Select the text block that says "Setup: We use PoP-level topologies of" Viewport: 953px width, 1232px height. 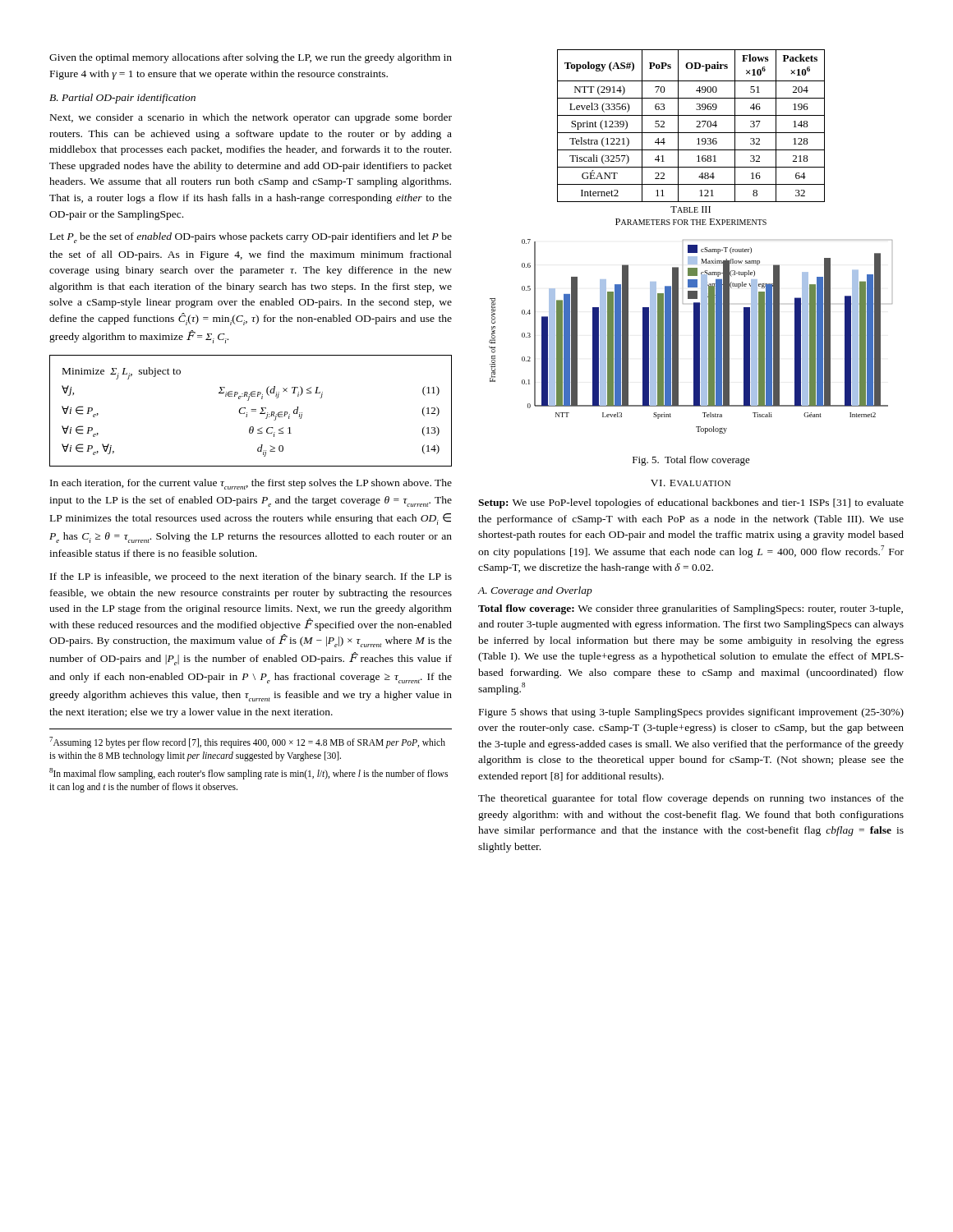tap(691, 535)
